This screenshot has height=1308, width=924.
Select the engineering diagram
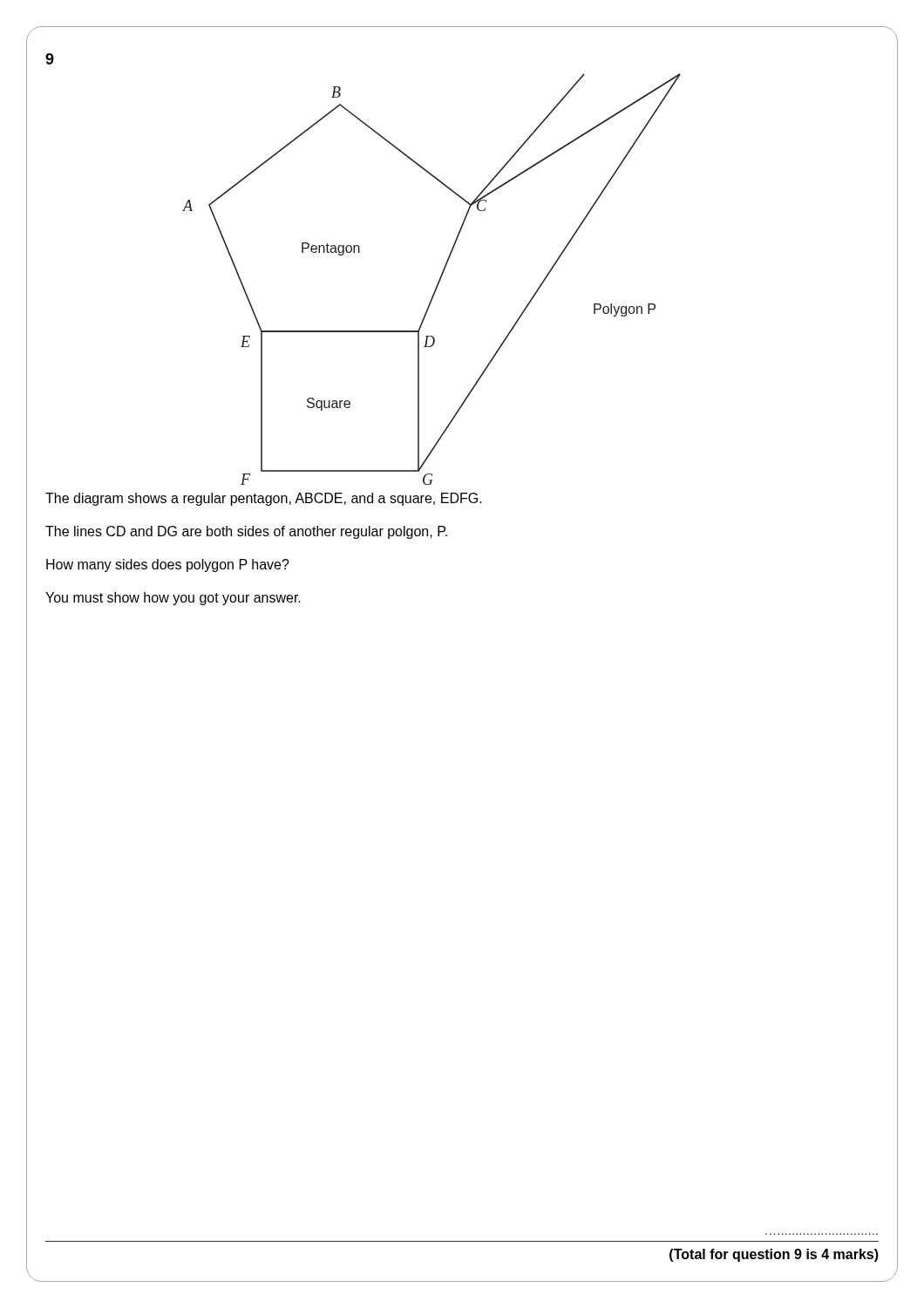click(453, 262)
